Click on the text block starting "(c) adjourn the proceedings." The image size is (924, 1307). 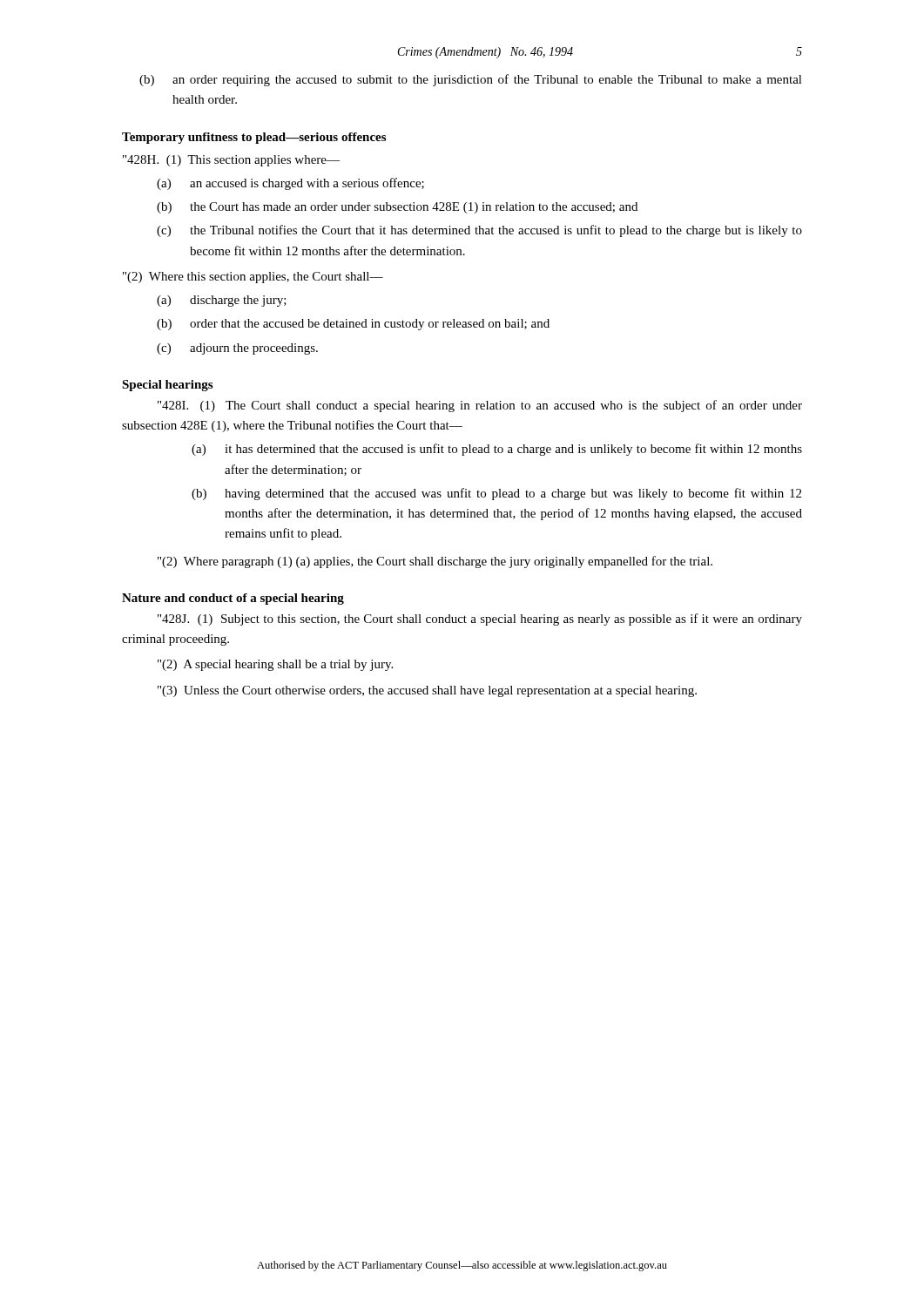point(237,349)
